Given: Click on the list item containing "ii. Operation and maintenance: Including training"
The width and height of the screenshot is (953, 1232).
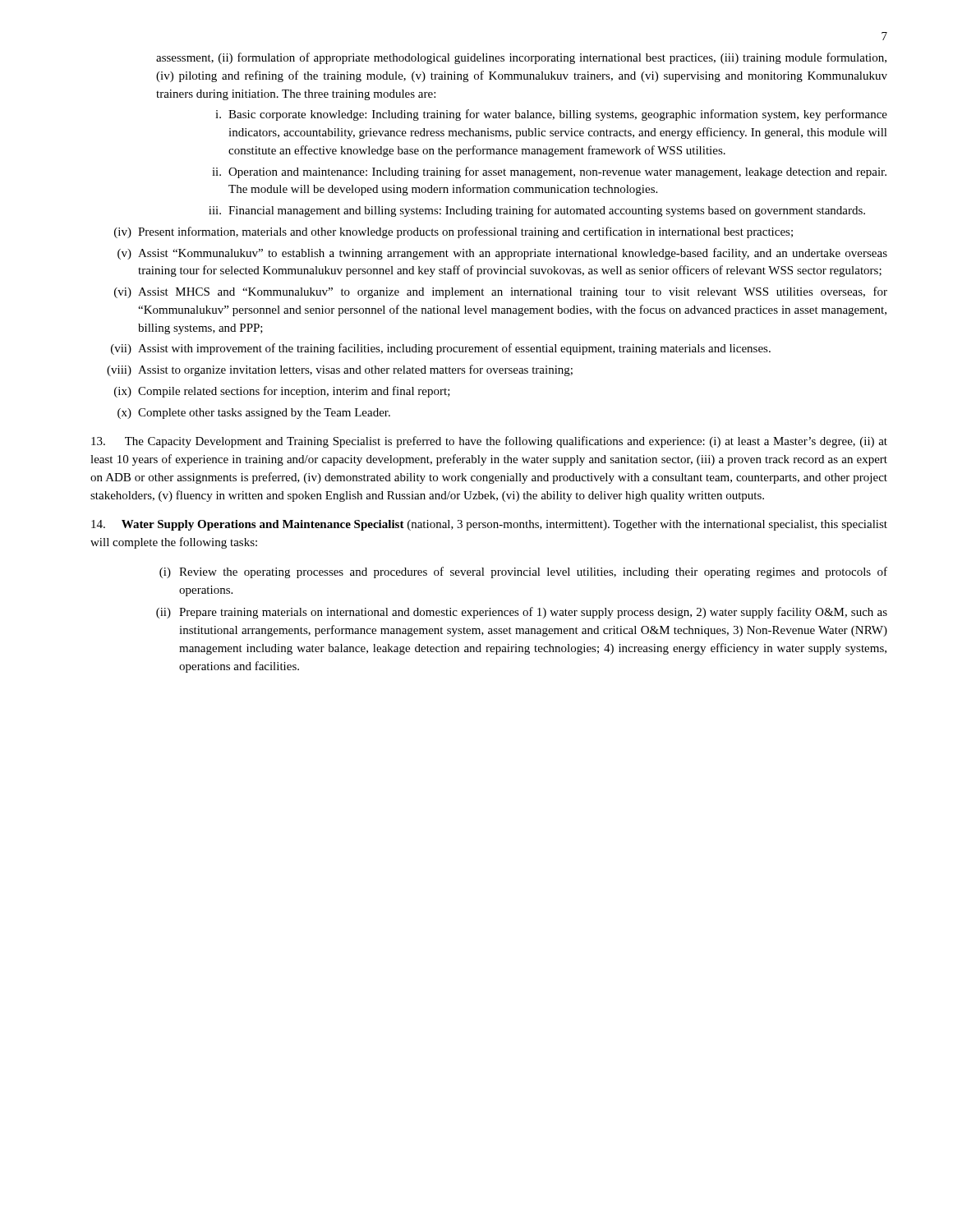Looking at the screenshot, I should [538, 181].
